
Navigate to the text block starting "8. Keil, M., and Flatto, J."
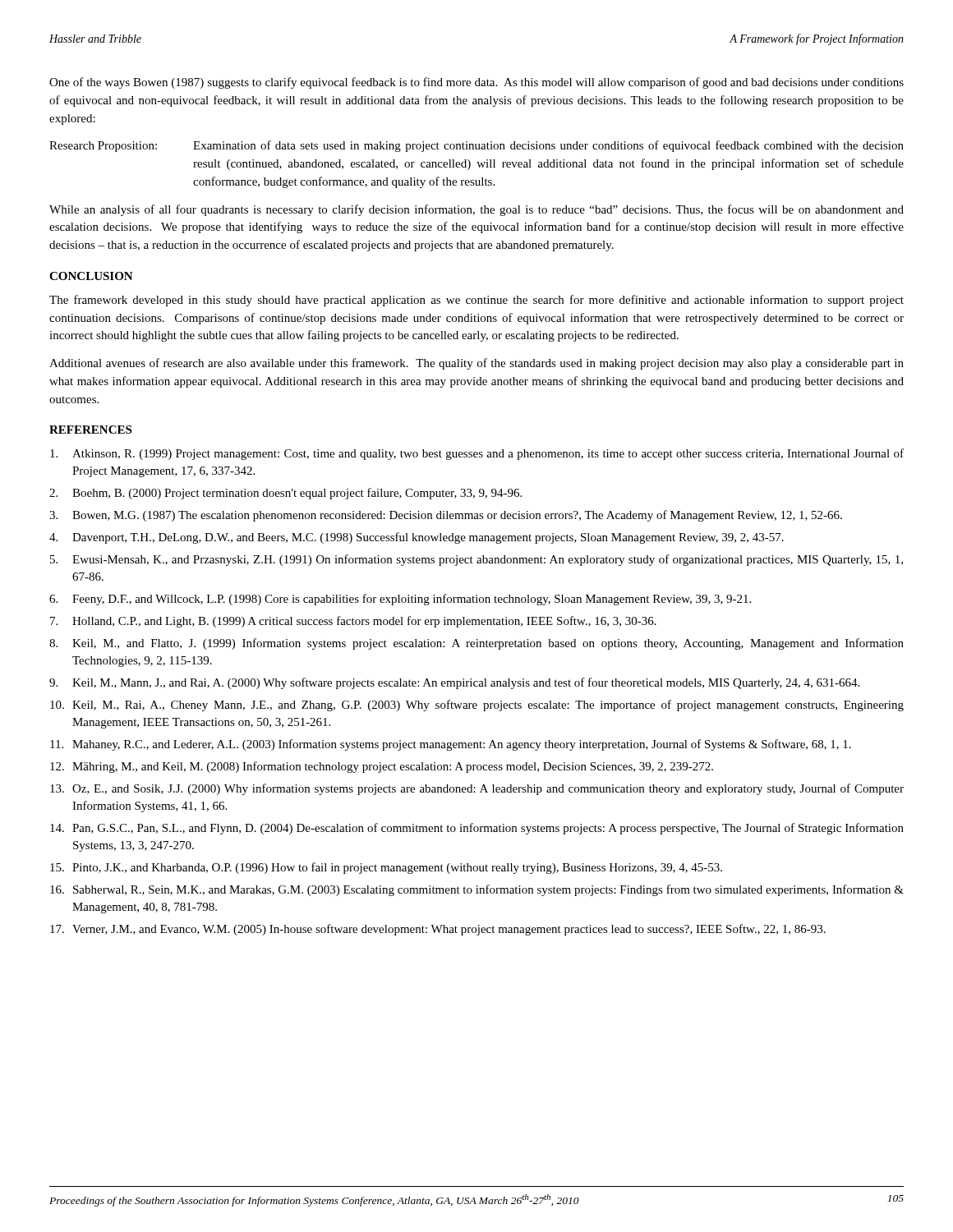tap(476, 652)
